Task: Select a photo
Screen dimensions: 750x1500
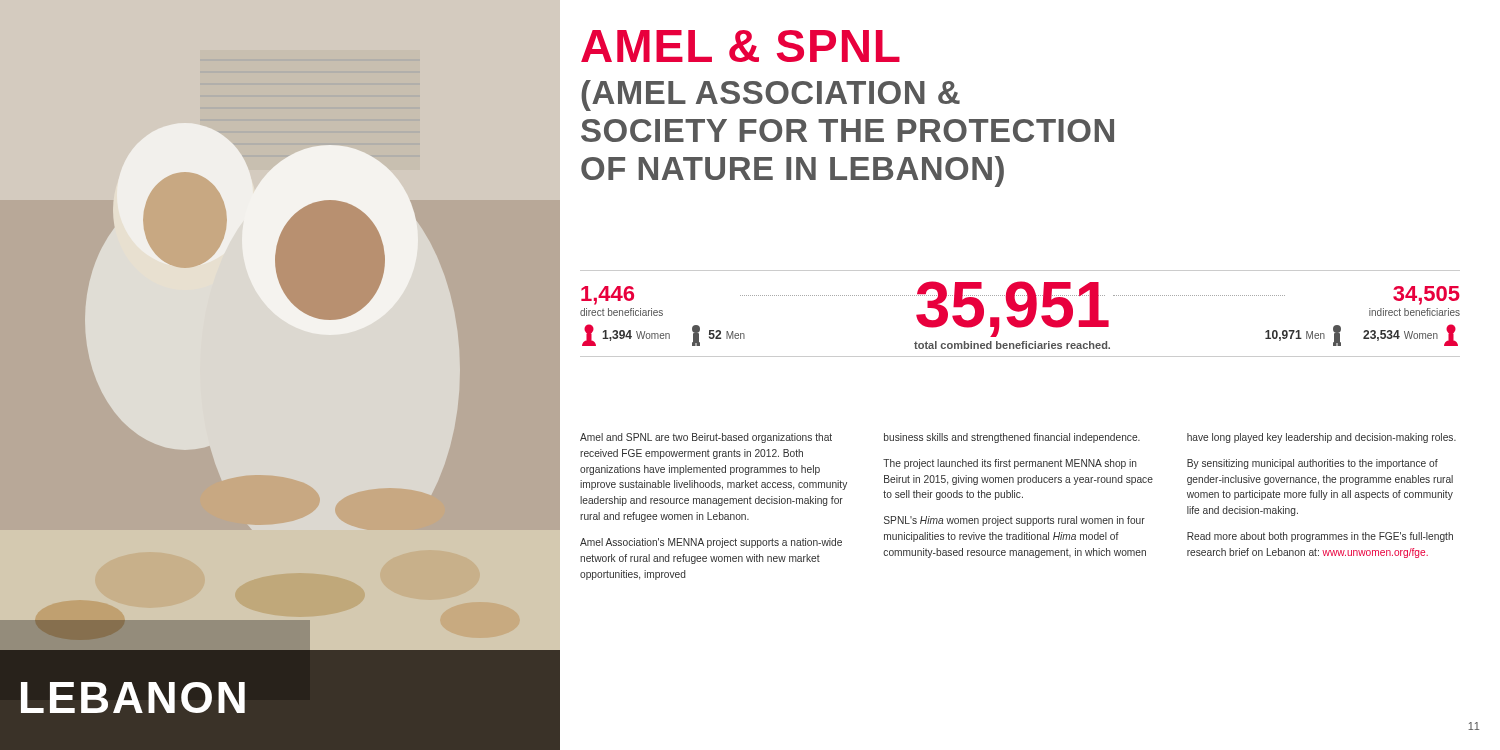Action: tap(280, 375)
